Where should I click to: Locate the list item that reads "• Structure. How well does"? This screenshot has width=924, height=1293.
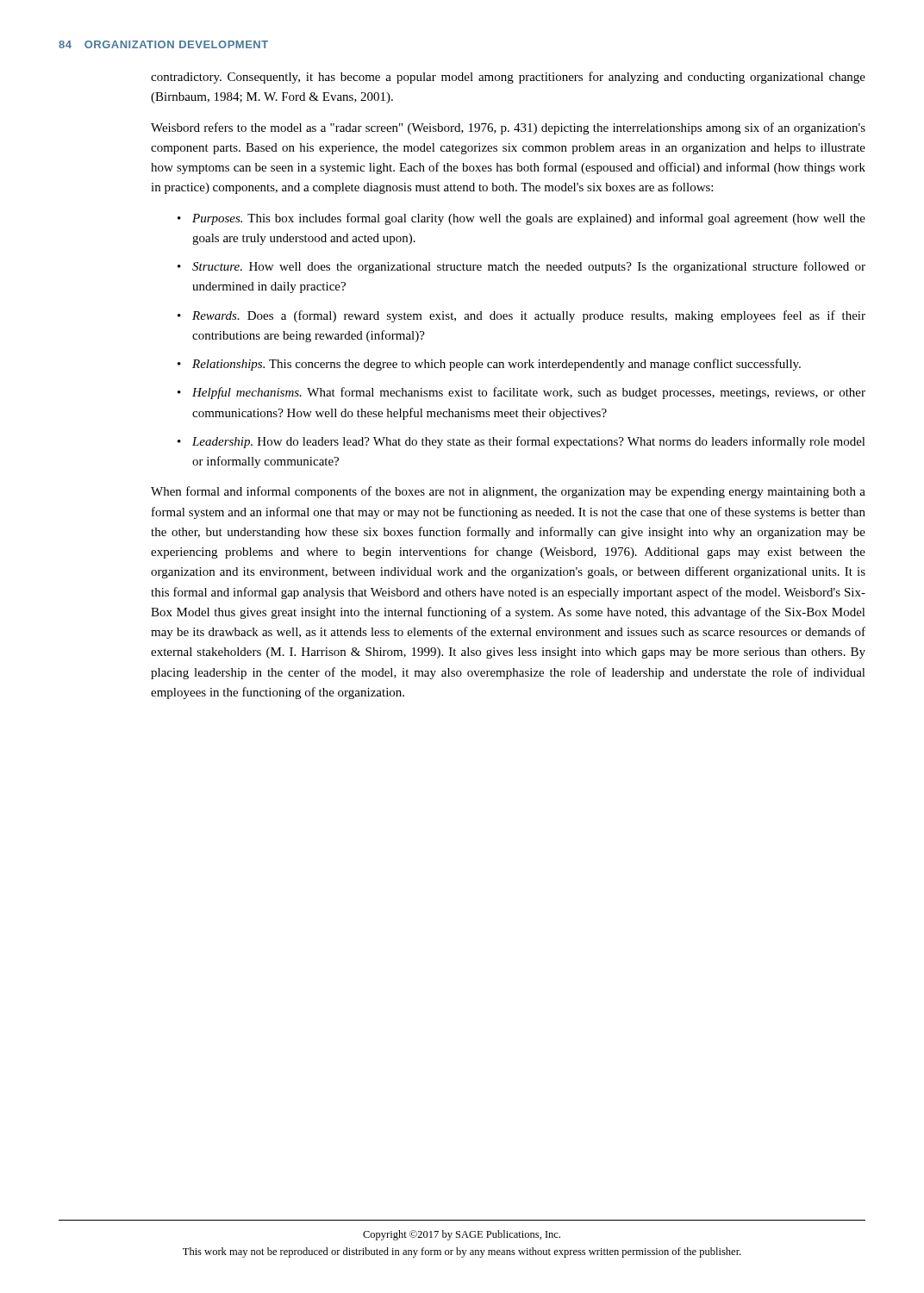(521, 277)
